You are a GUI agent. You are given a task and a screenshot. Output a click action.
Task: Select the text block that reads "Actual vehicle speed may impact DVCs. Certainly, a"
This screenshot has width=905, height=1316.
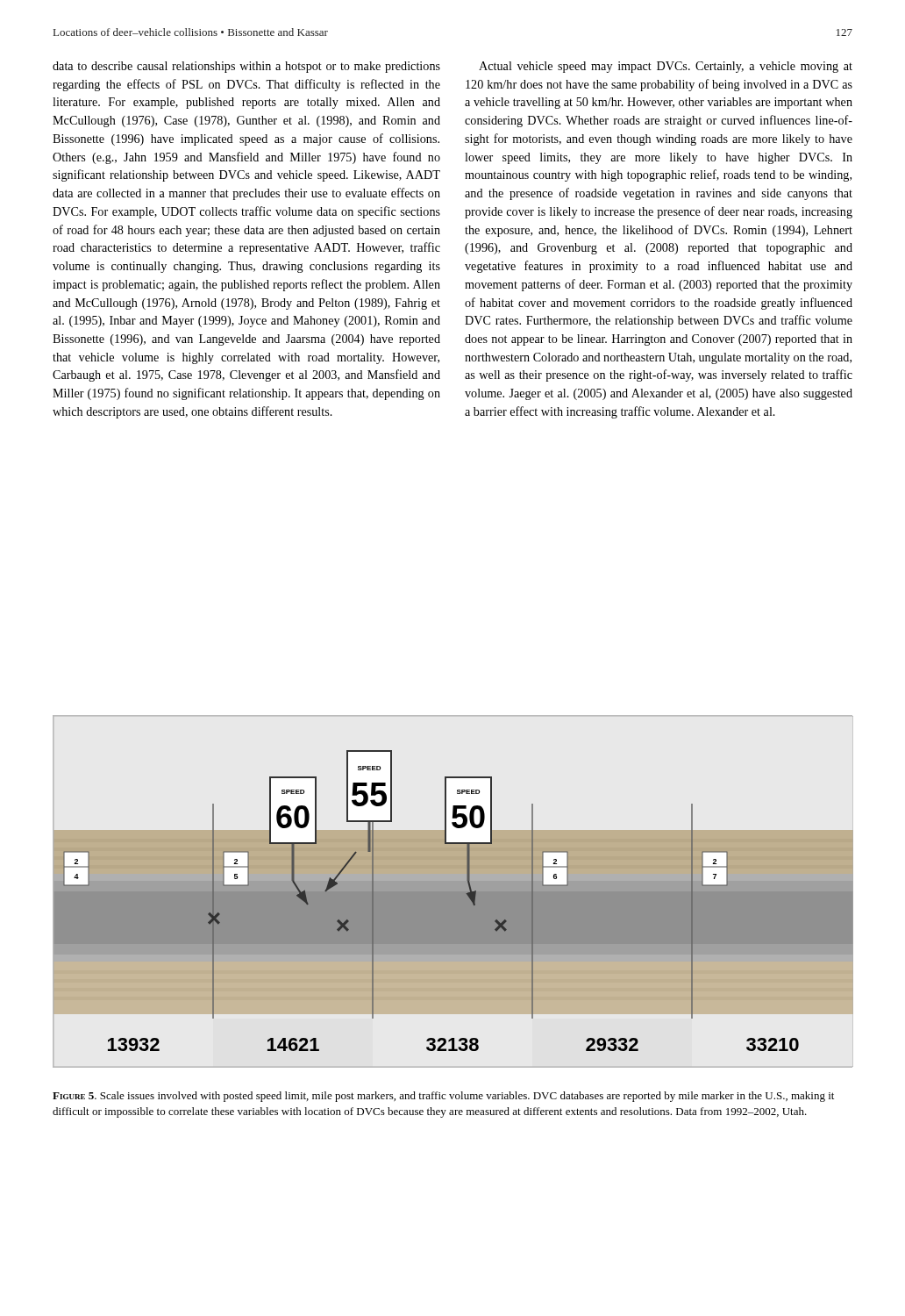pos(659,239)
